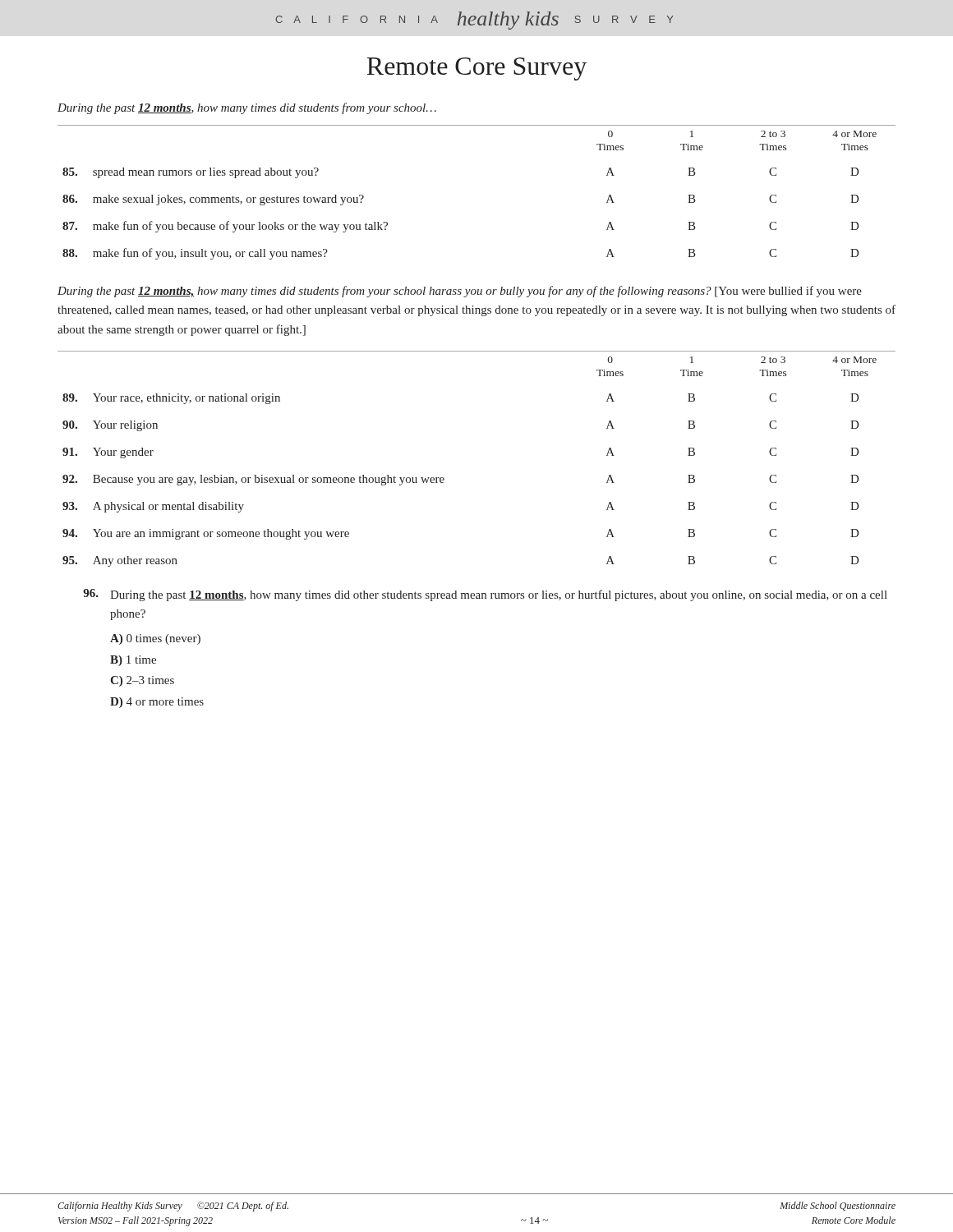Navigate to the block starting "96. During the past"
The width and height of the screenshot is (953, 1232).
pyautogui.click(x=485, y=595)
